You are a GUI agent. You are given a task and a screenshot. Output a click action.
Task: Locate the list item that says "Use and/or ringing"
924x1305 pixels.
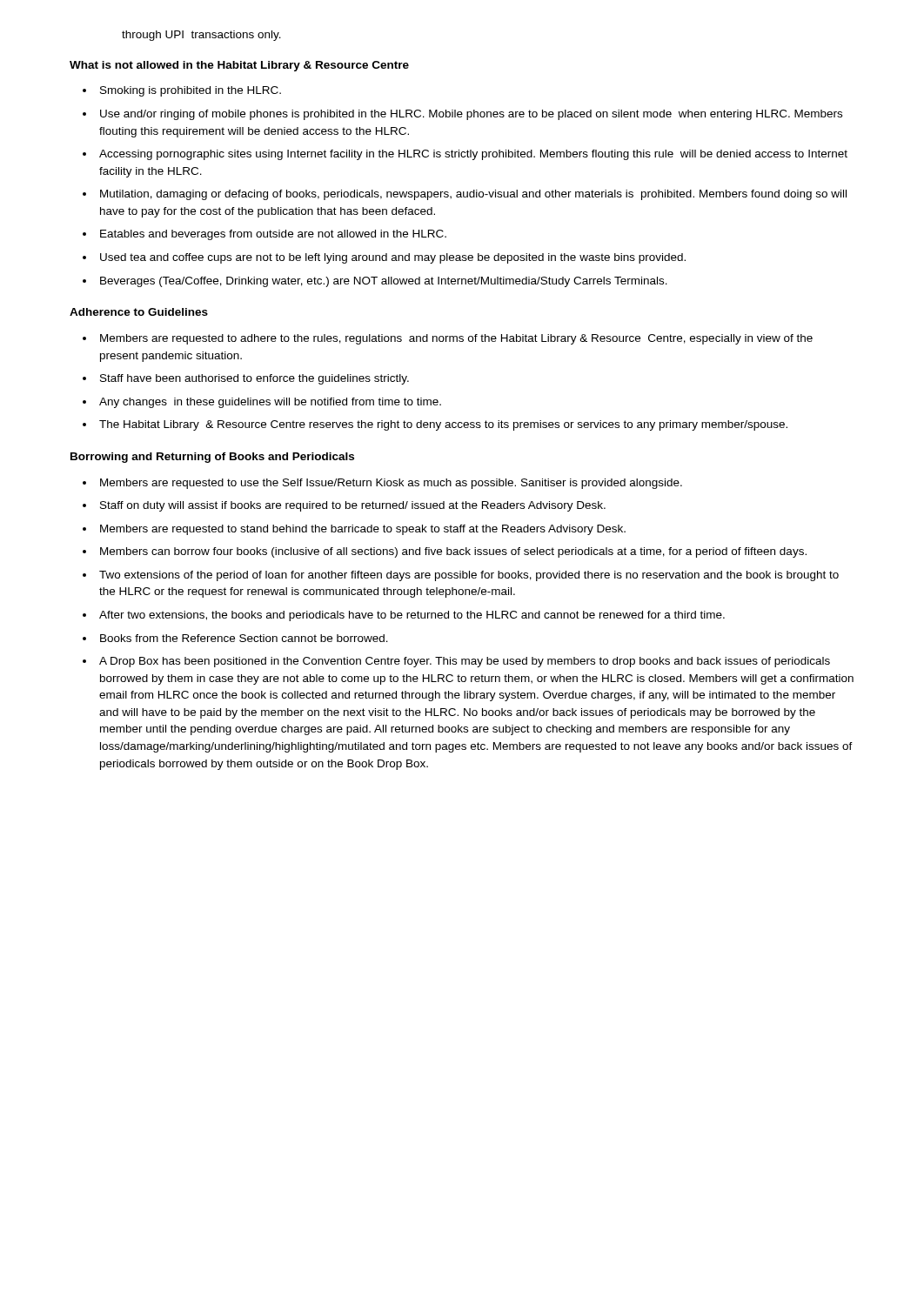point(475,122)
